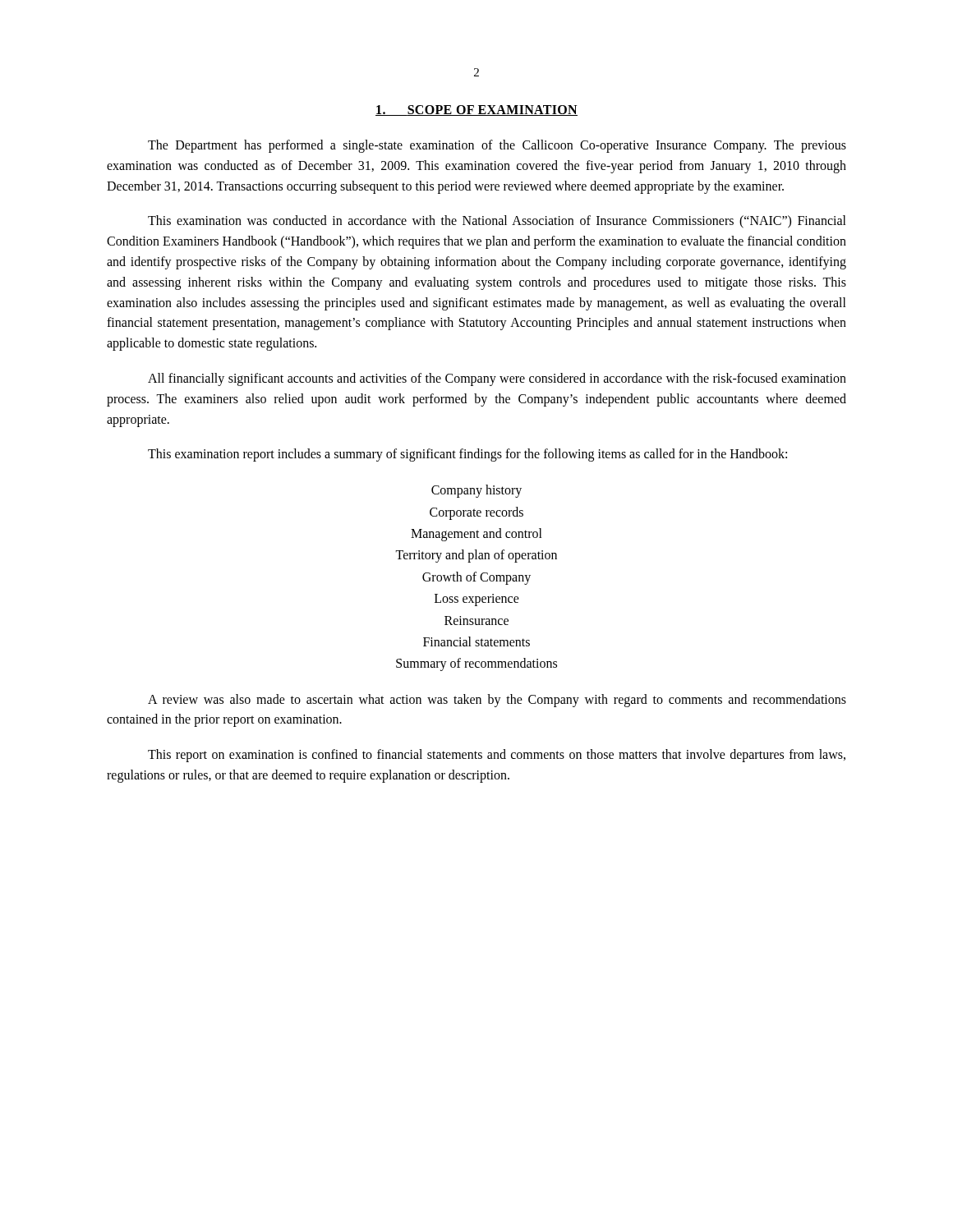The width and height of the screenshot is (953, 1232).
Task: Navigate to the text block starting "Summary of recommendations"
Action: 476,663
